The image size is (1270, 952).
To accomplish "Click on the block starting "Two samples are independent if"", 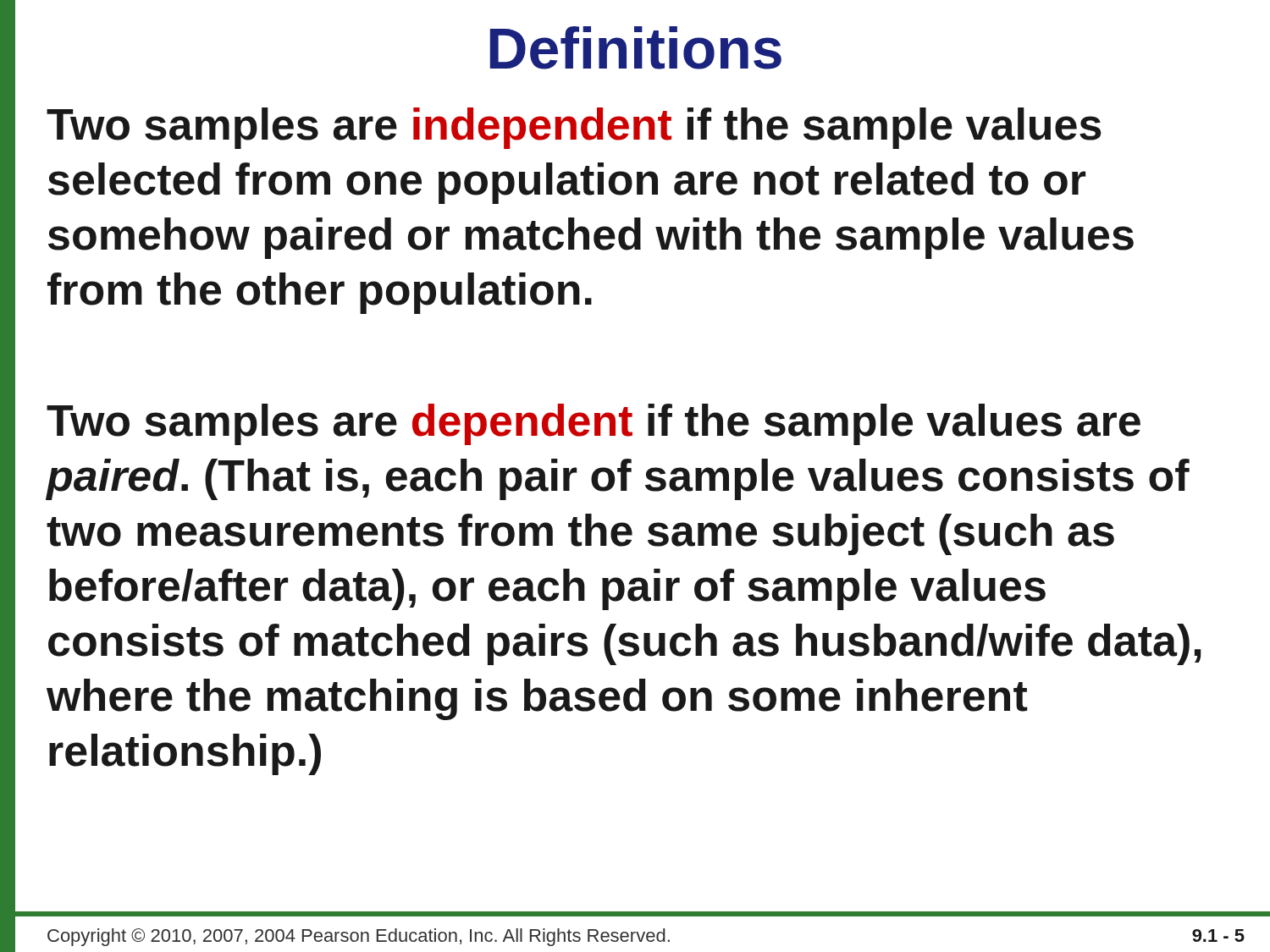I will 591,207.
